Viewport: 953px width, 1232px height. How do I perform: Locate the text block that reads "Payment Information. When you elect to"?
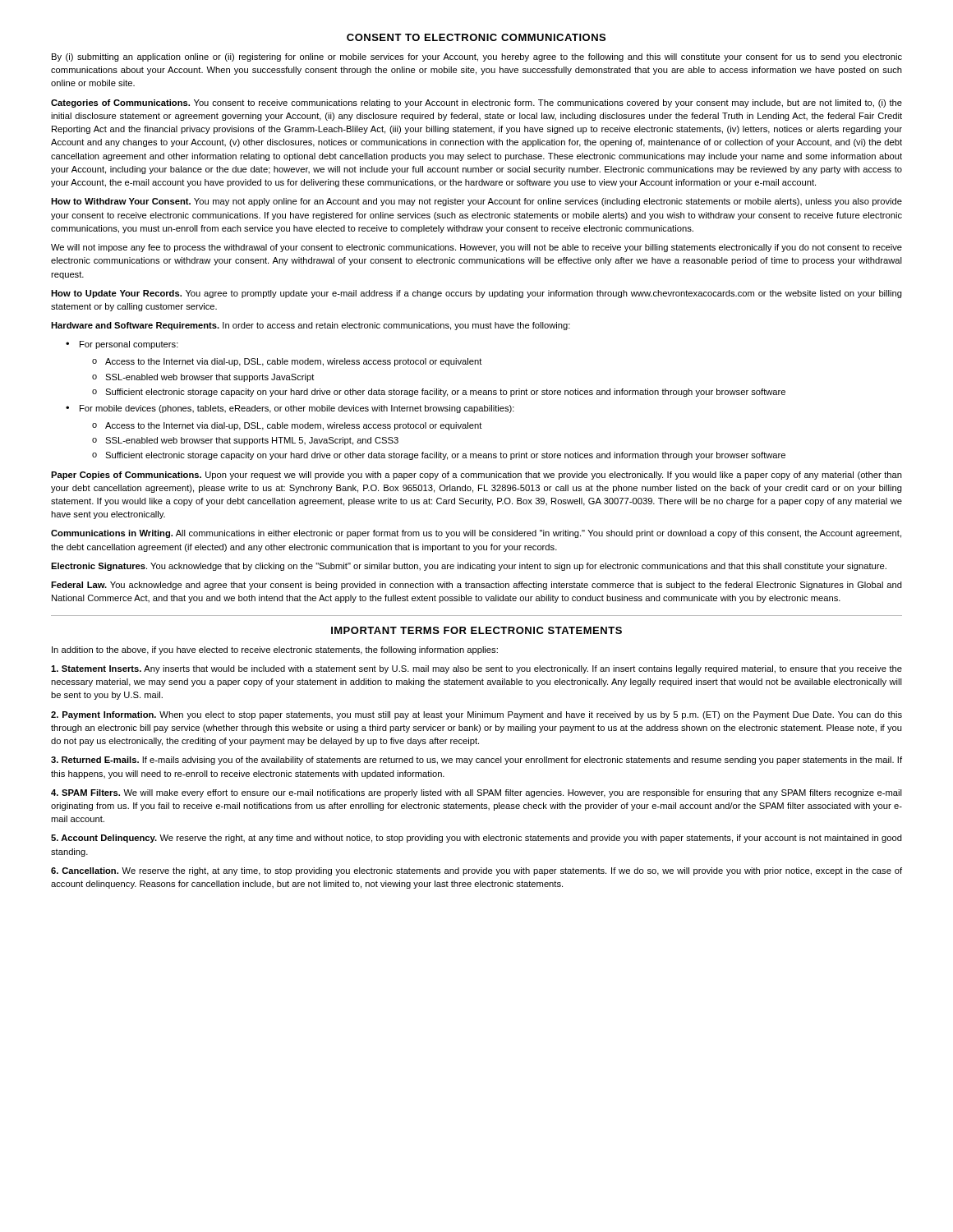[x=476, y=728]
